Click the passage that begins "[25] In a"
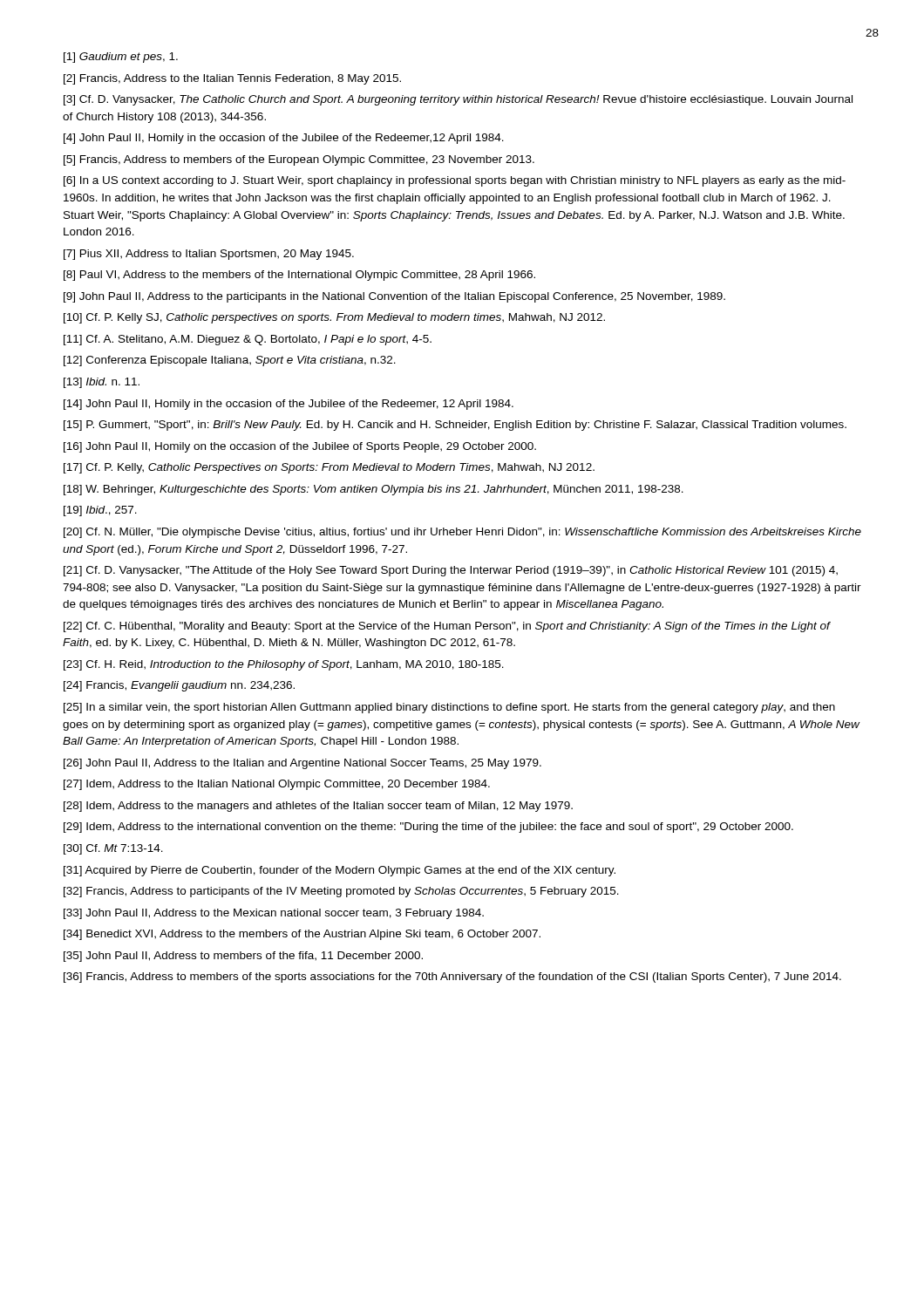 461,724
